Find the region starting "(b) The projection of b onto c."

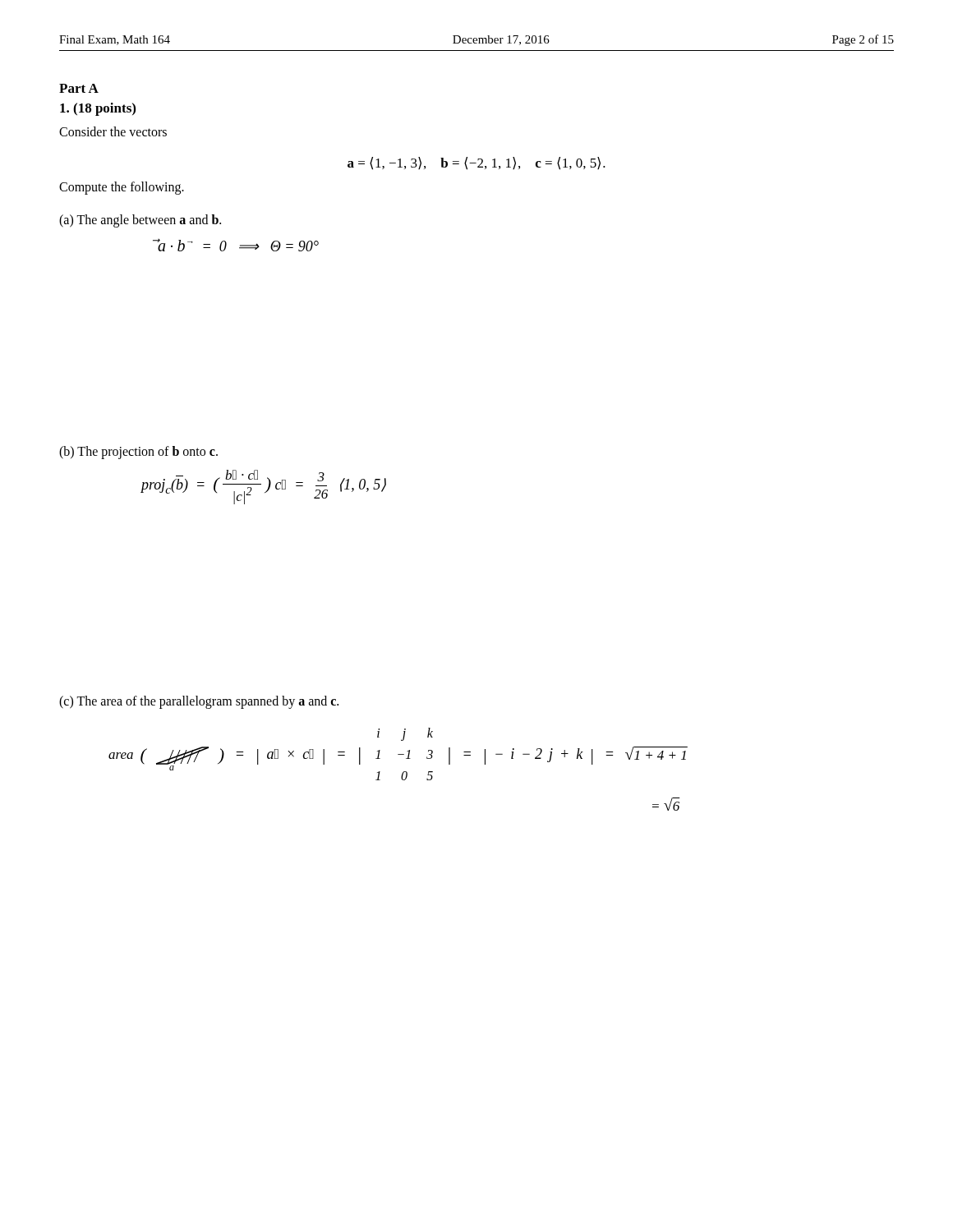(139, 451)
